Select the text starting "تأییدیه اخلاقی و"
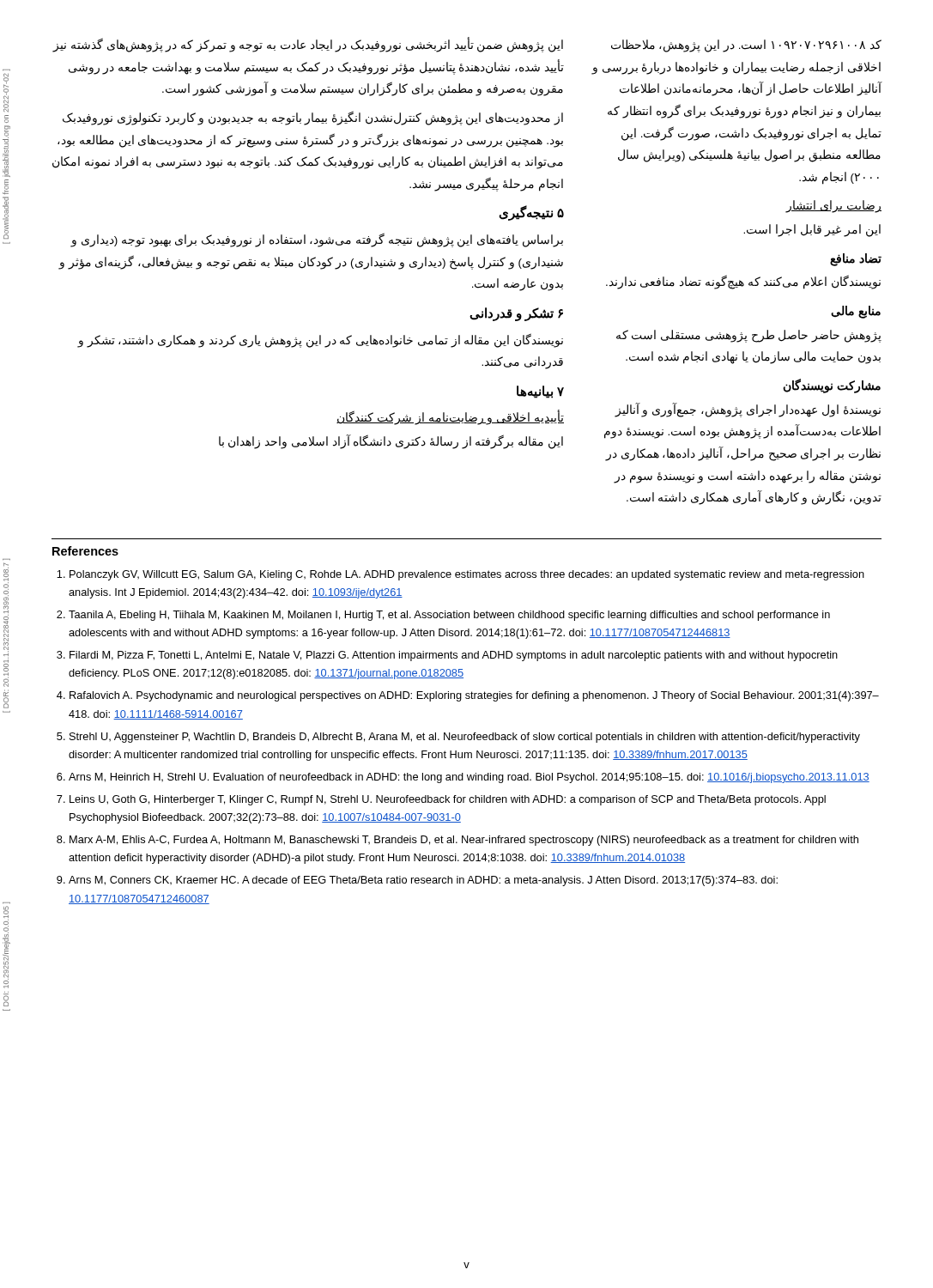The image size is (933, 1288). click(x=308, y=430)
